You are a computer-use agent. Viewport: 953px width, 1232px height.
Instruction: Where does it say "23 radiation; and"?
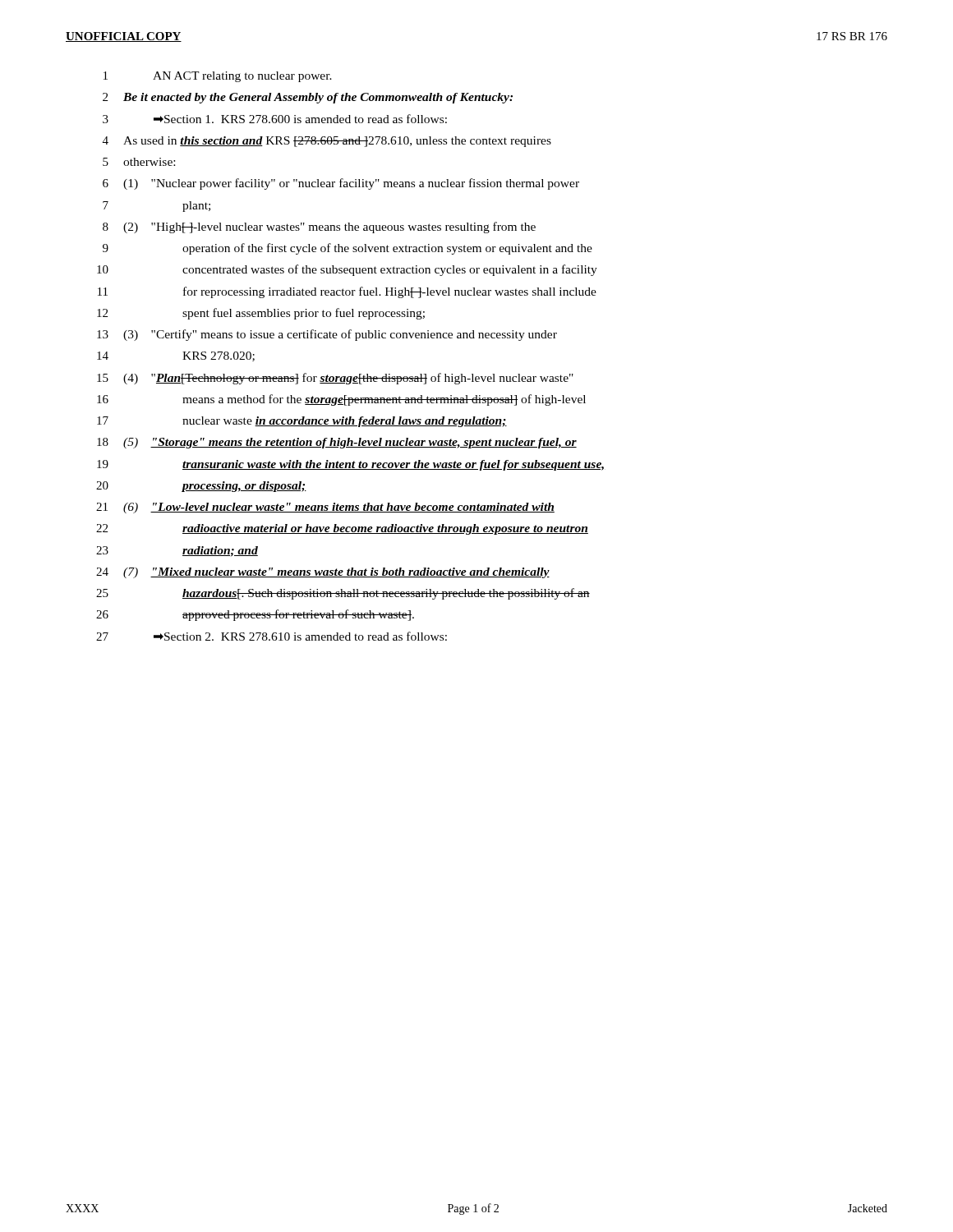[99, 552]
